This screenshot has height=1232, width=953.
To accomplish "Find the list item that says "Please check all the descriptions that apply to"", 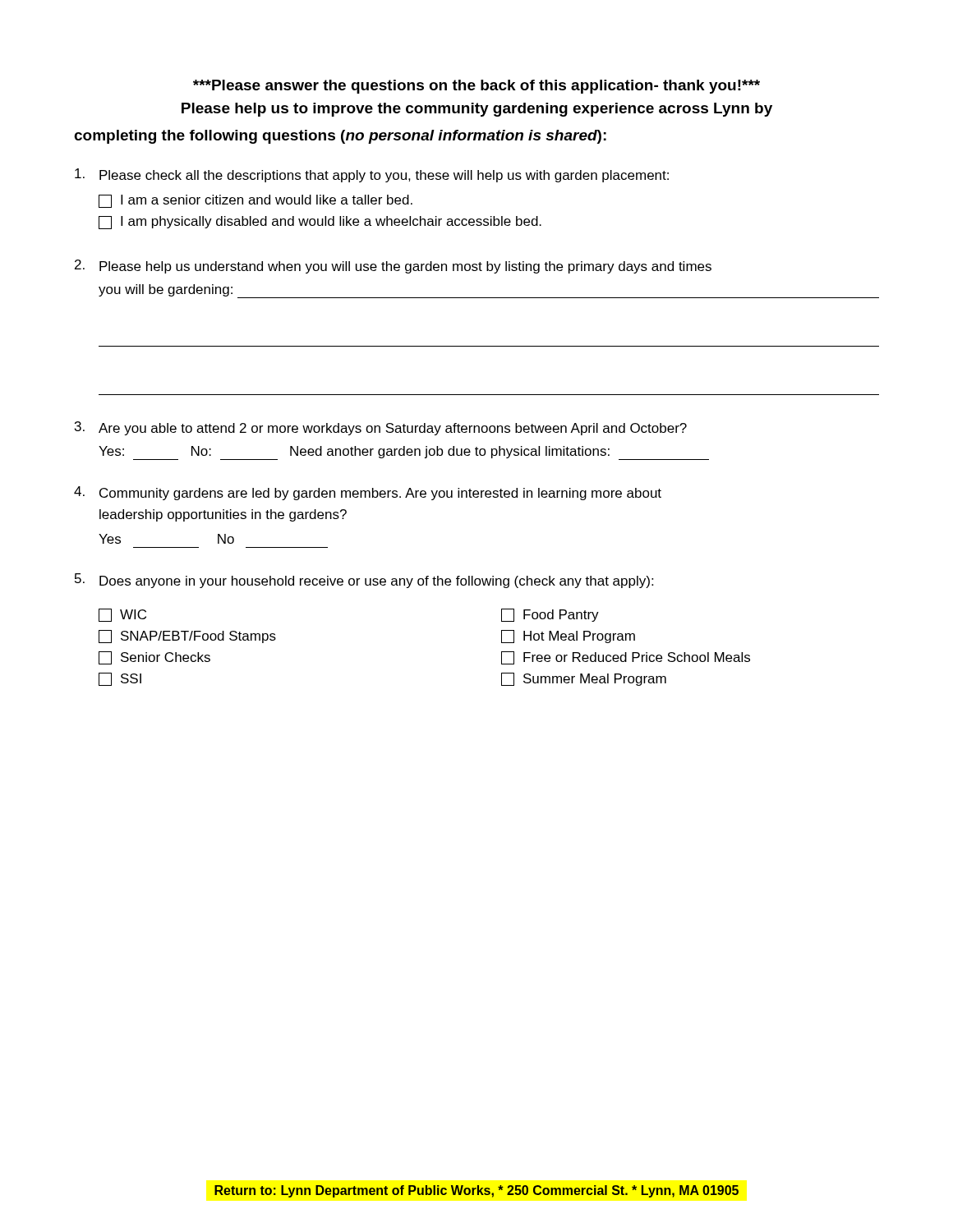I will (x=372, y=175).
